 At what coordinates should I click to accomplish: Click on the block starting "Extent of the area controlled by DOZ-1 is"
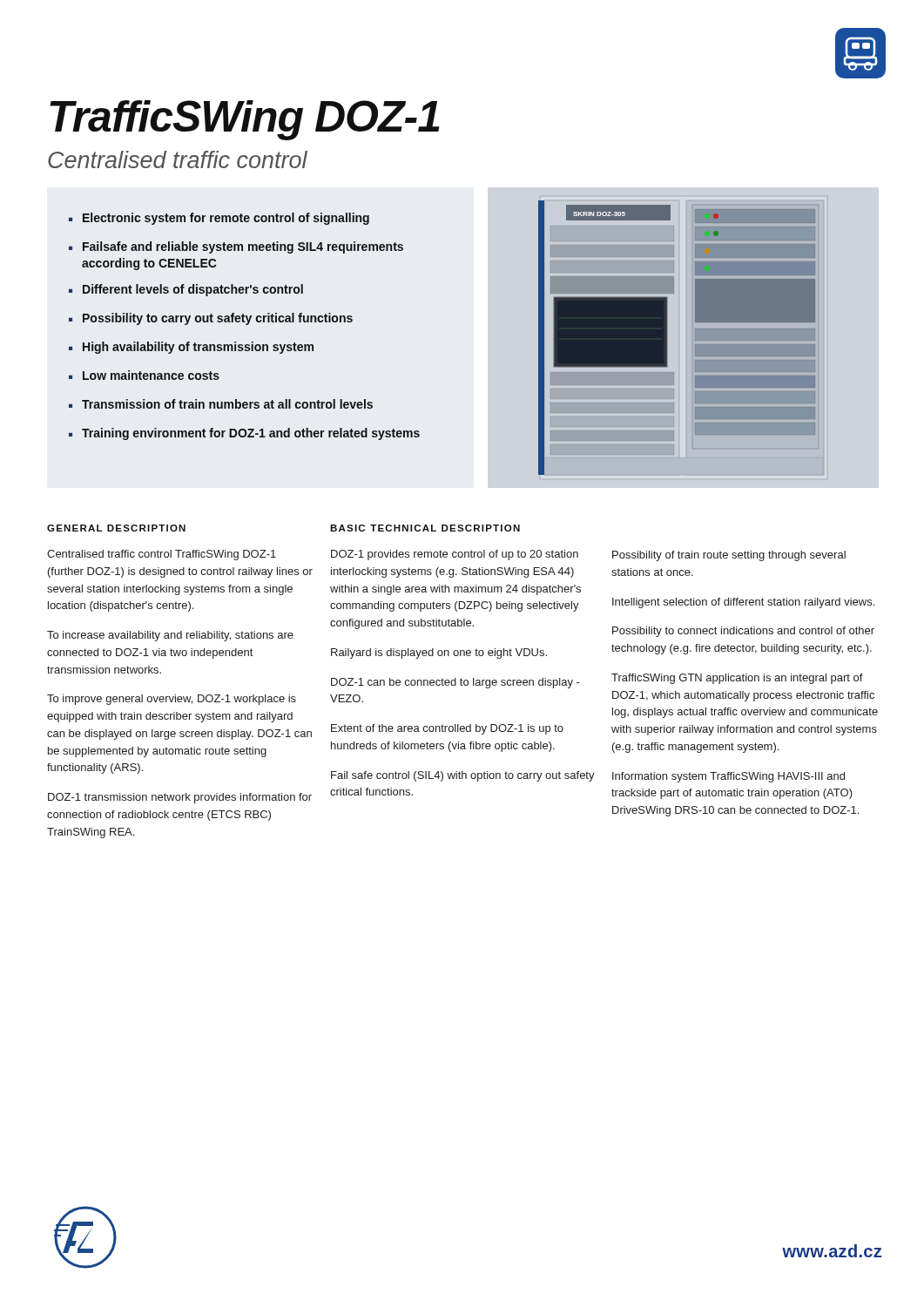(x=447, y=737)
